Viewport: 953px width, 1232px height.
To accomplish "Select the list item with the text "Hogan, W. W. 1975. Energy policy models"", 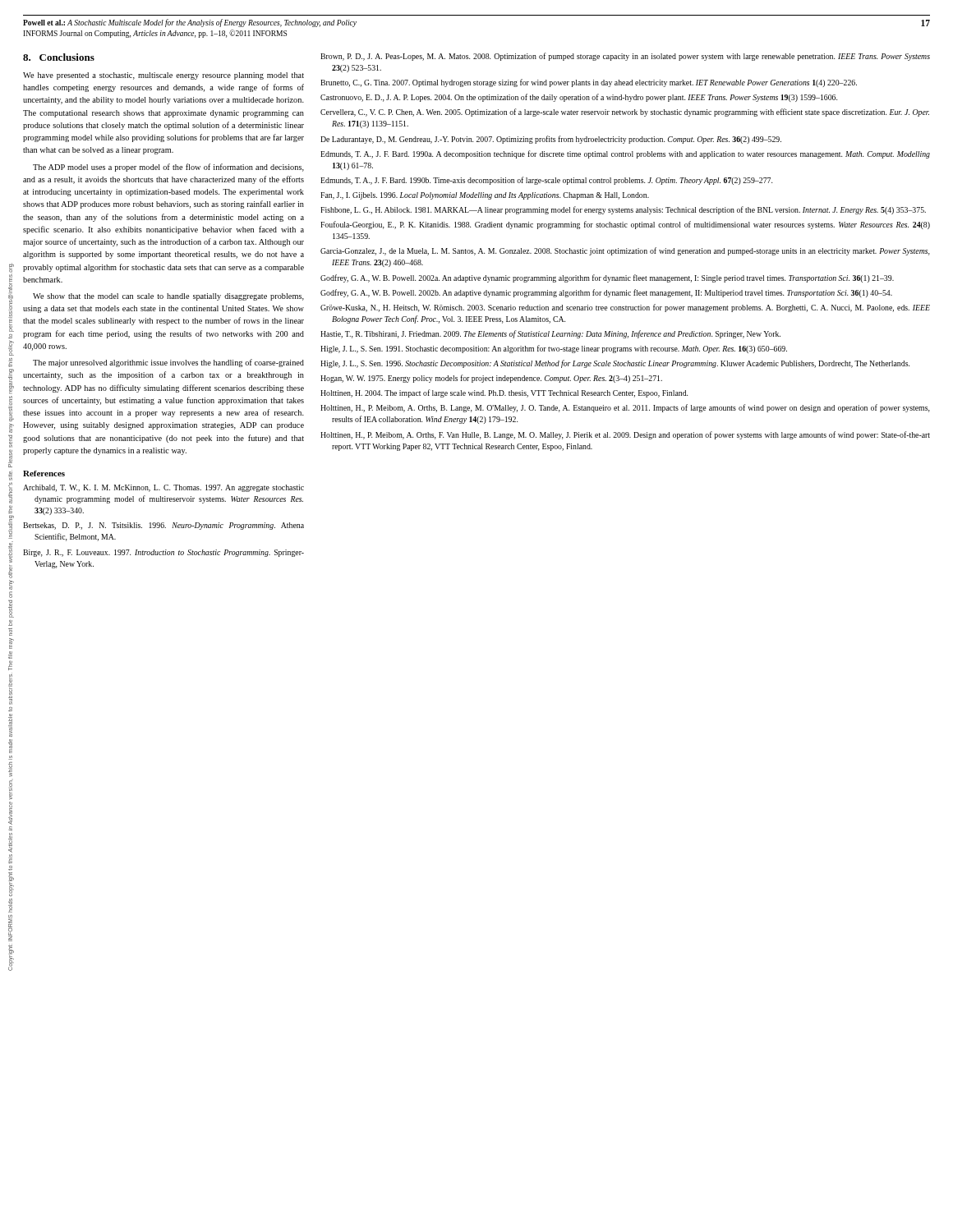I will (491, 378).
